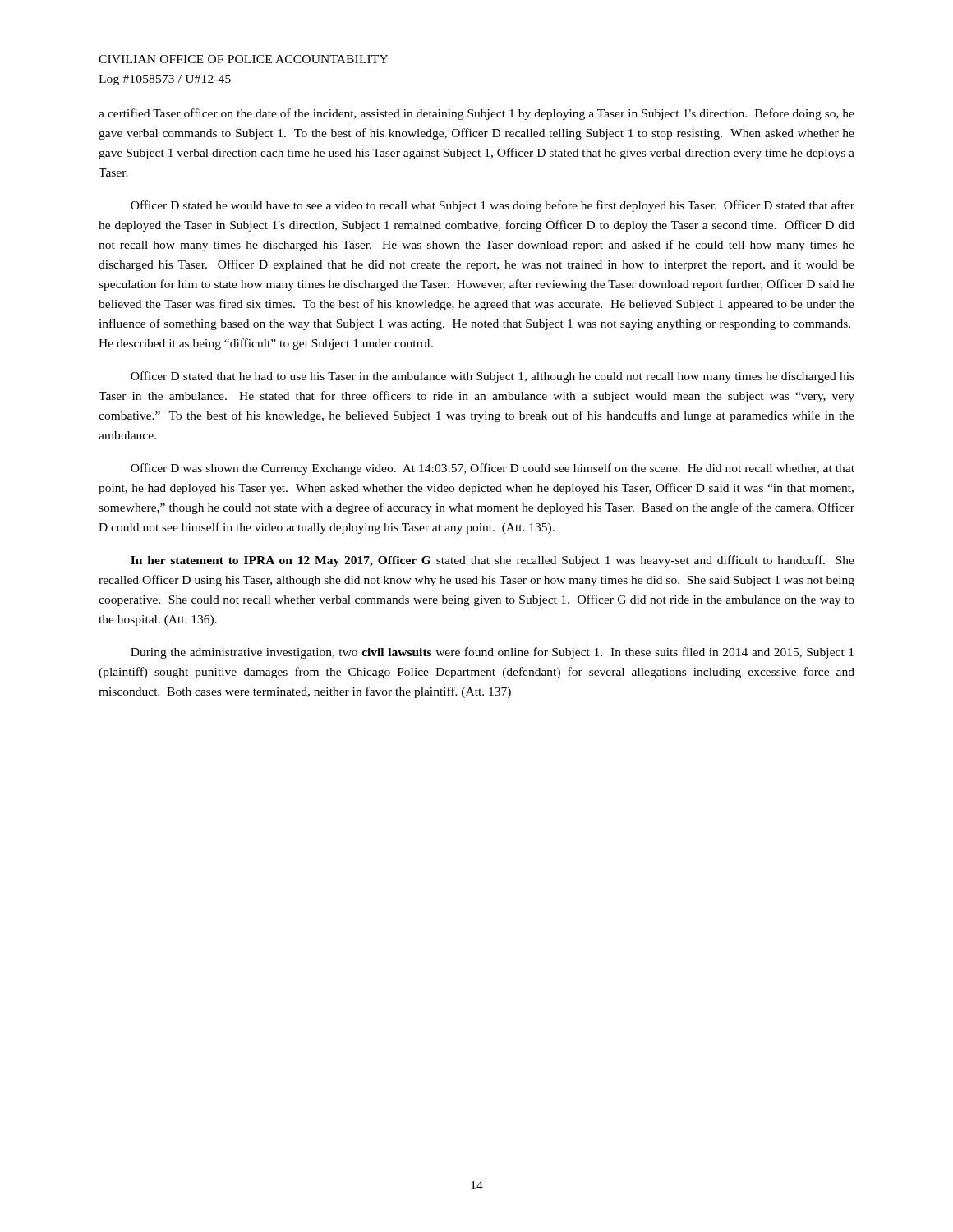Click the passage that begins "Officer D was shown"
Viewport: 953px width, 1232px height.
476,498
